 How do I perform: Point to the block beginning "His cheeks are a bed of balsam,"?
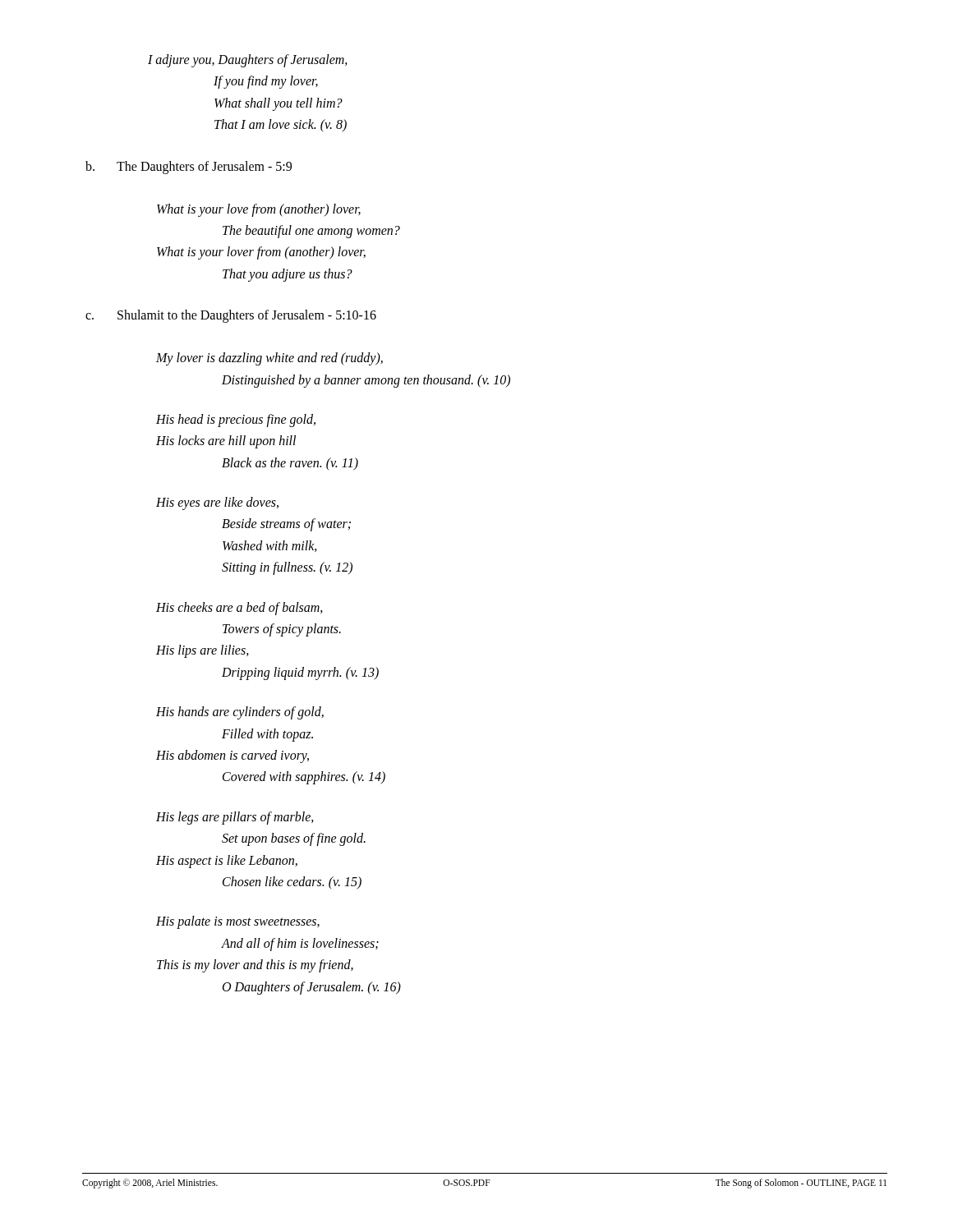pos(239,609)
